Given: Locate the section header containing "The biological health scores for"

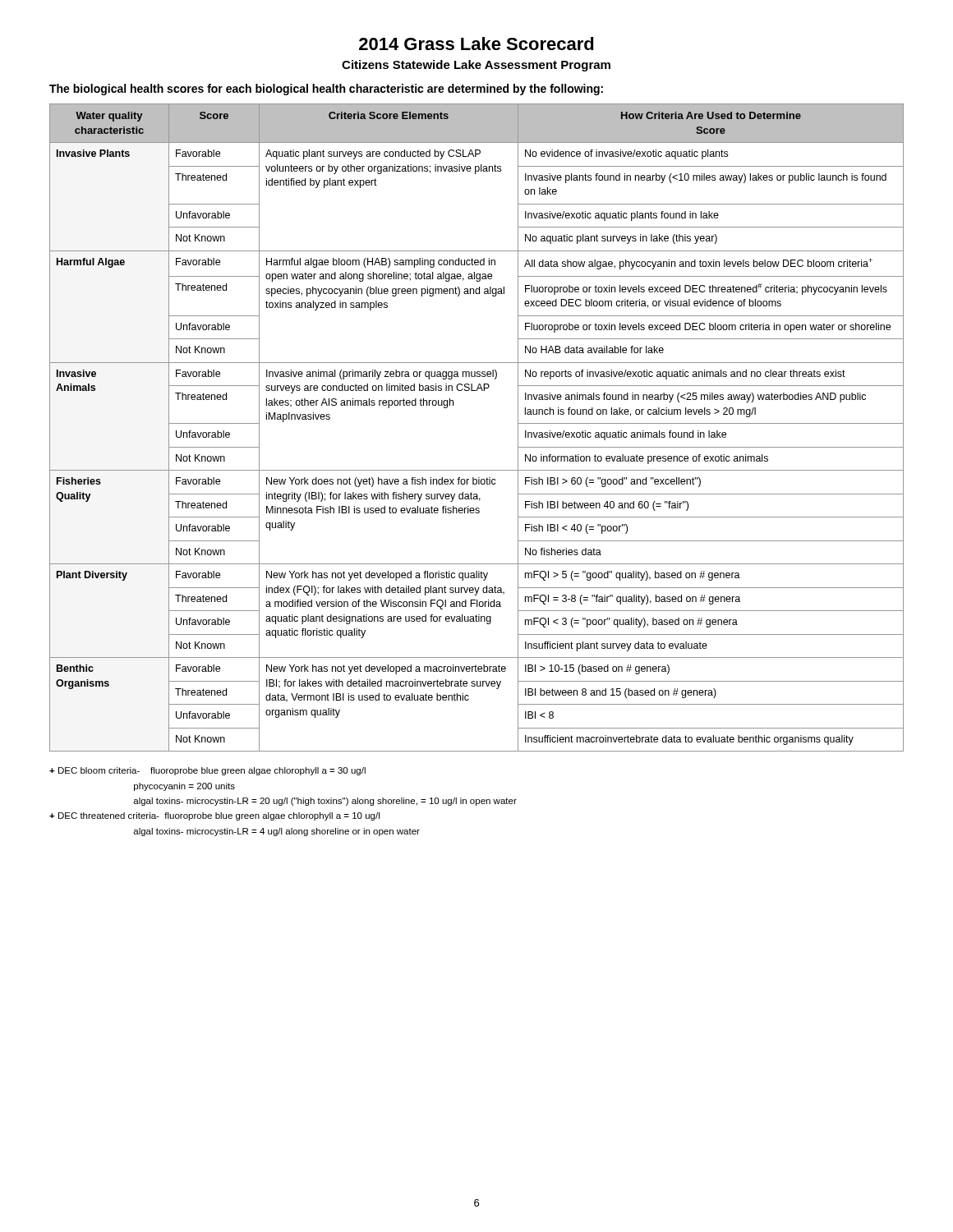Looking at the screenshot, I should (x=327, y=89).
